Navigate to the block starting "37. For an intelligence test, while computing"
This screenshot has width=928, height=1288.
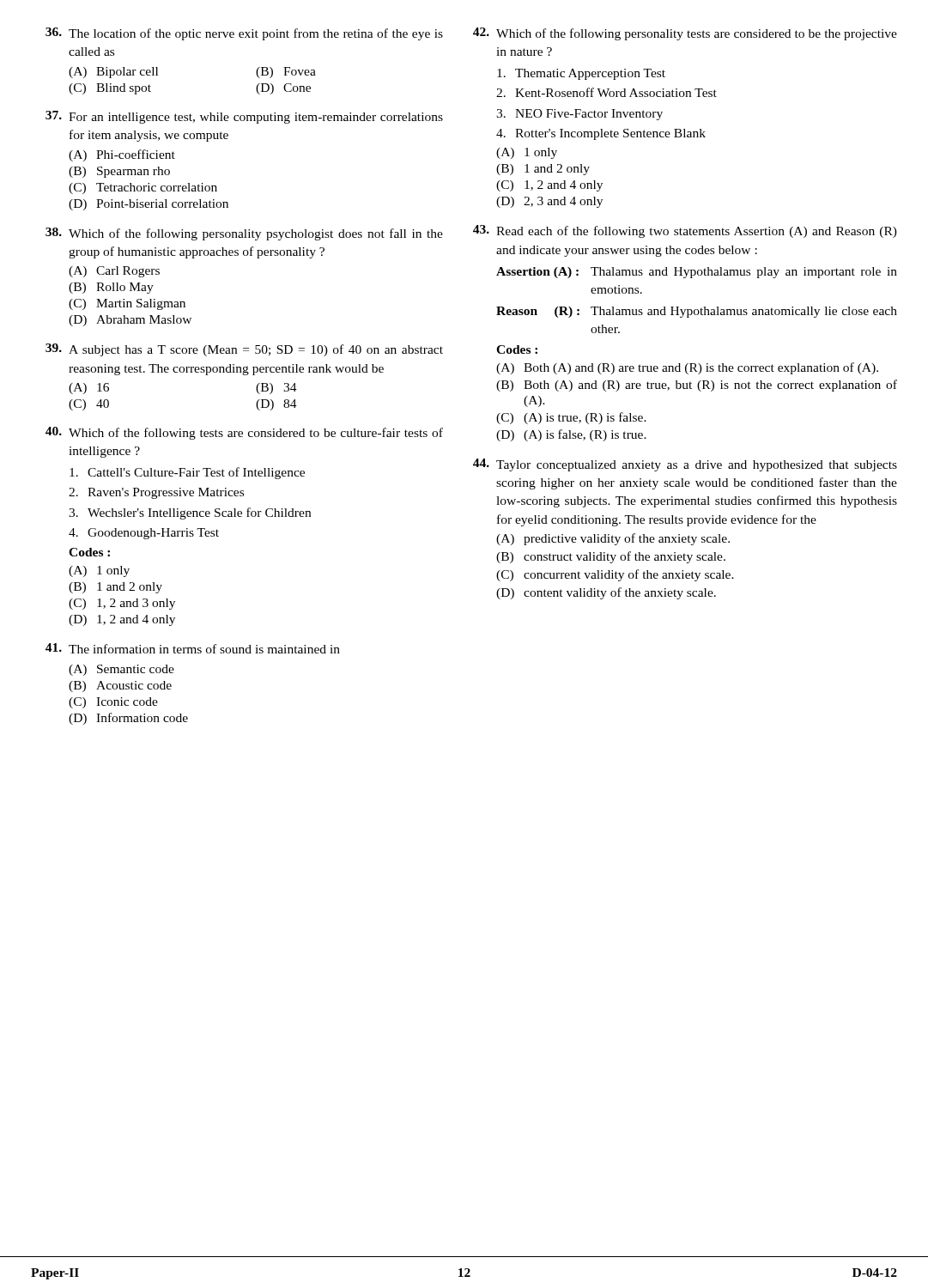pyautogui.click(x=244, y=117)
